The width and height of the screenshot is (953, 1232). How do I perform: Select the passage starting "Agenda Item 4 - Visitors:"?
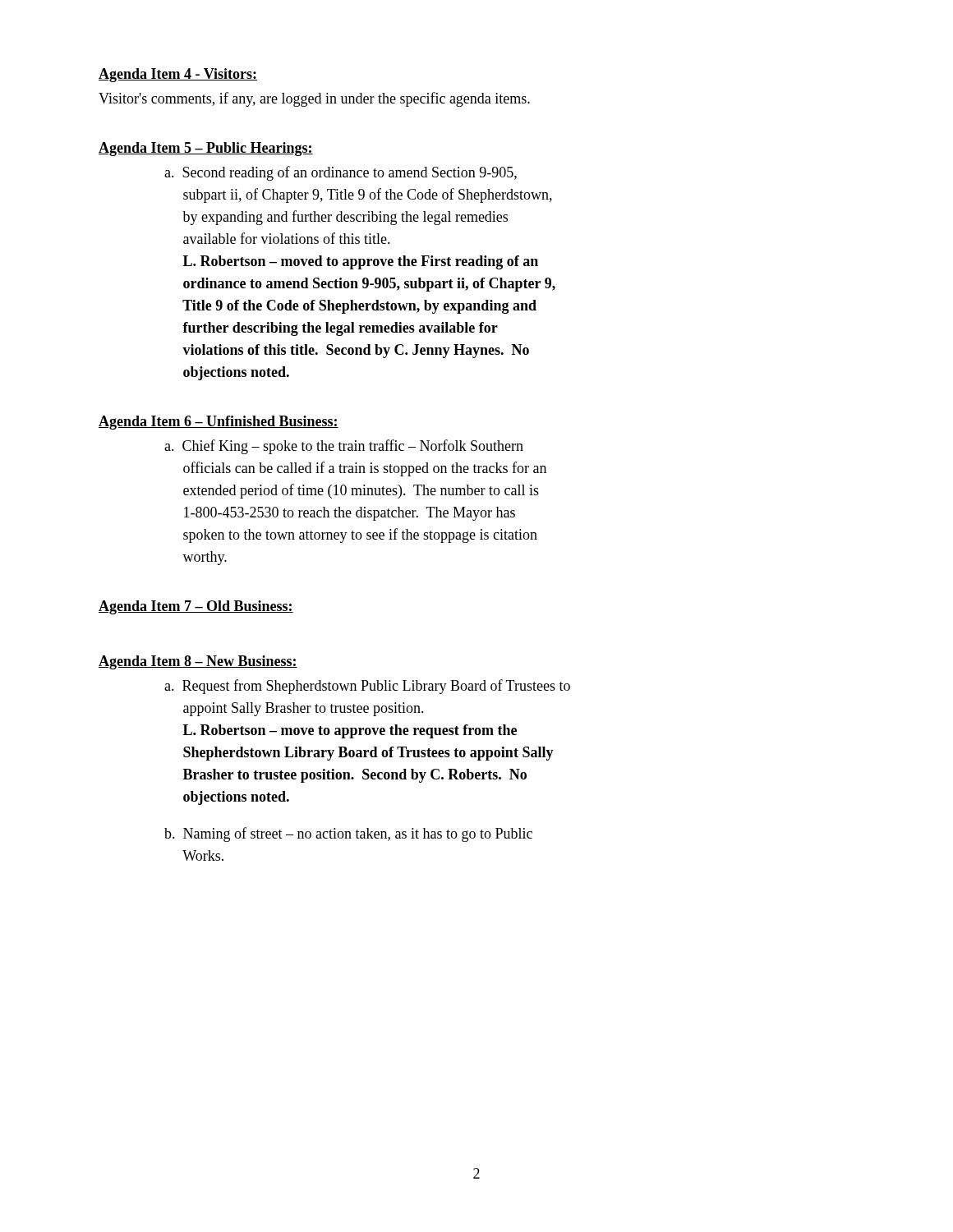tap(178, 74)
